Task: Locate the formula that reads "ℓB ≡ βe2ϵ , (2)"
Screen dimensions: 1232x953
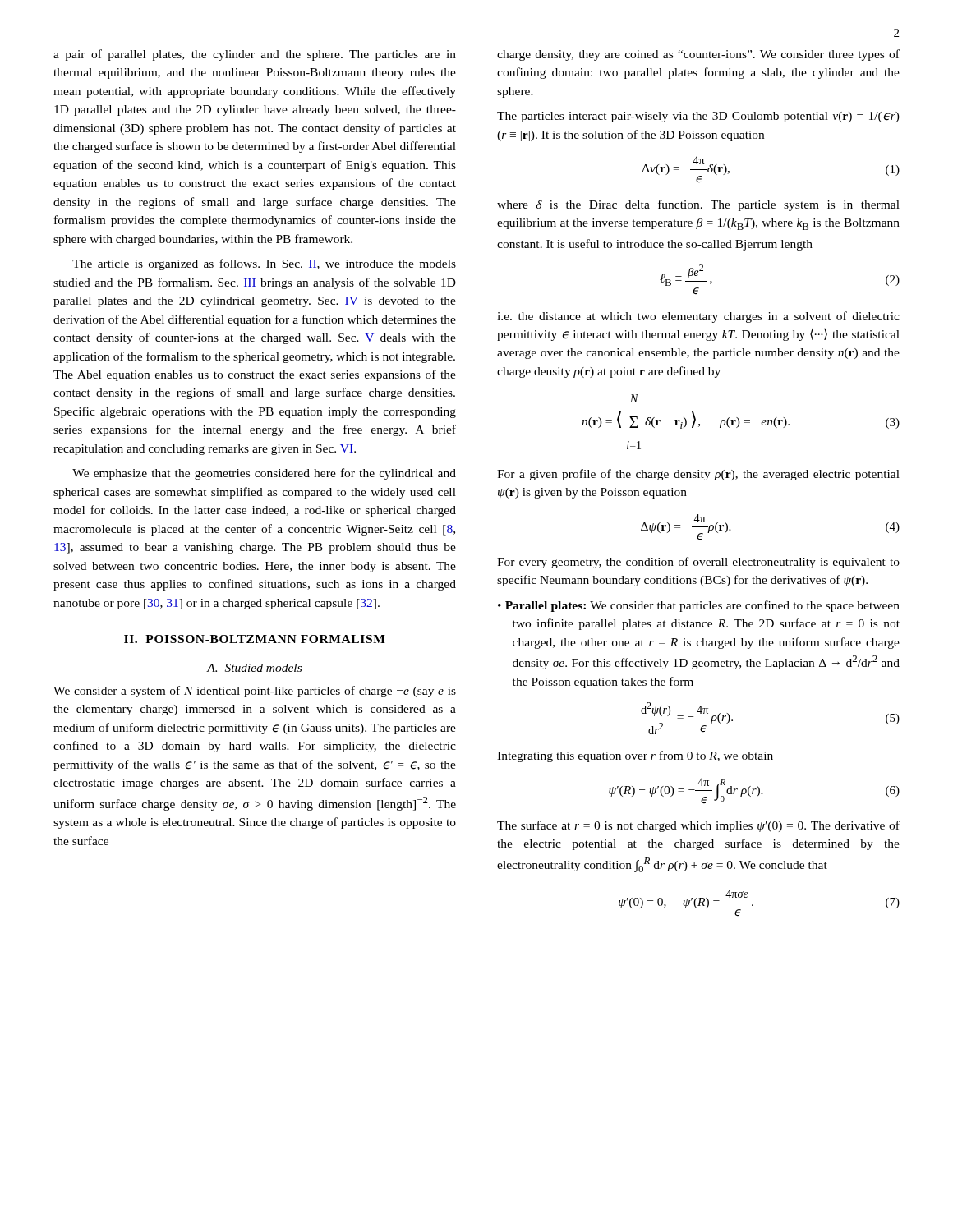Action: 698,280
